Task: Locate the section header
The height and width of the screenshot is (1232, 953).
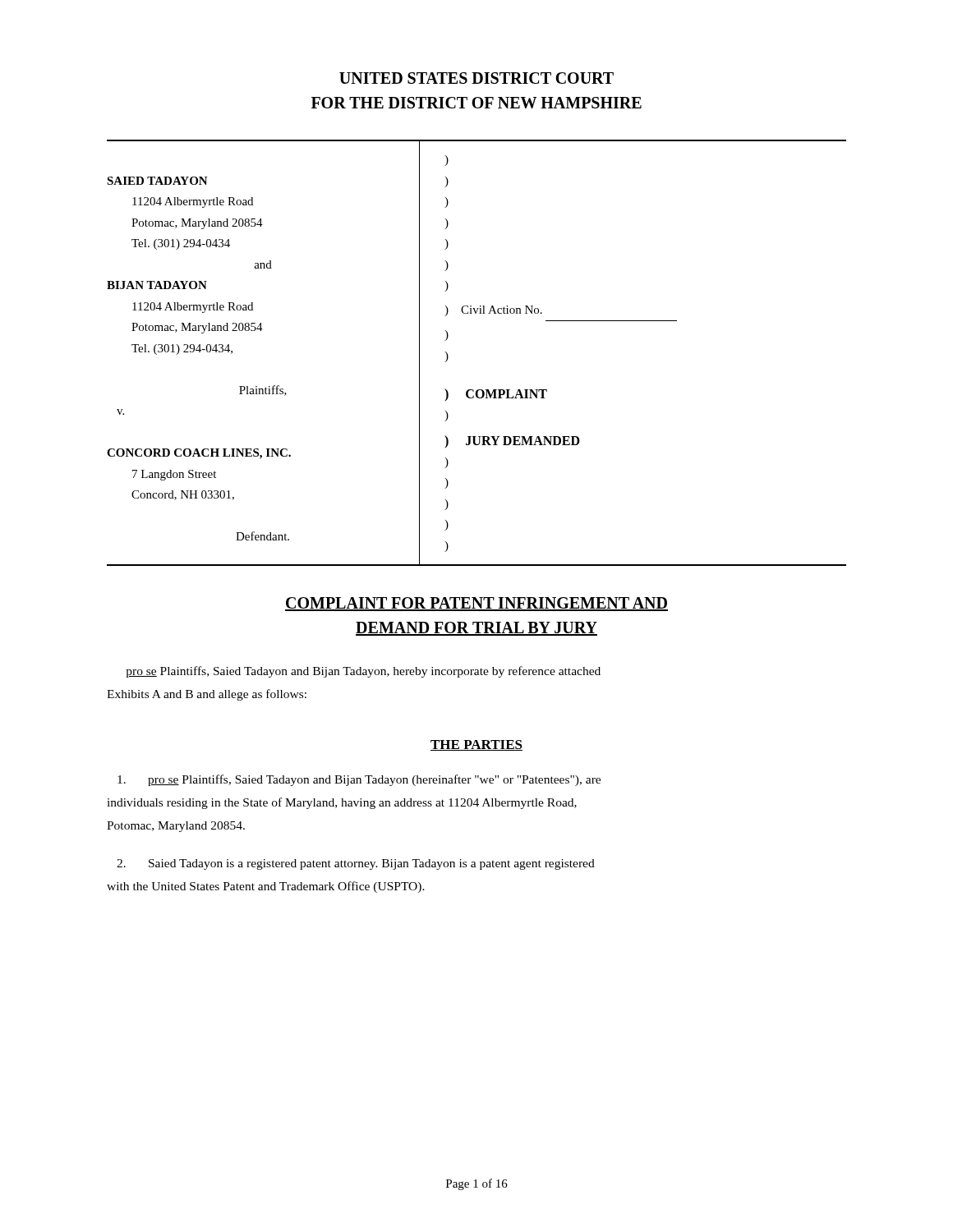Action: pyautogui.click(x=476, y=745)
